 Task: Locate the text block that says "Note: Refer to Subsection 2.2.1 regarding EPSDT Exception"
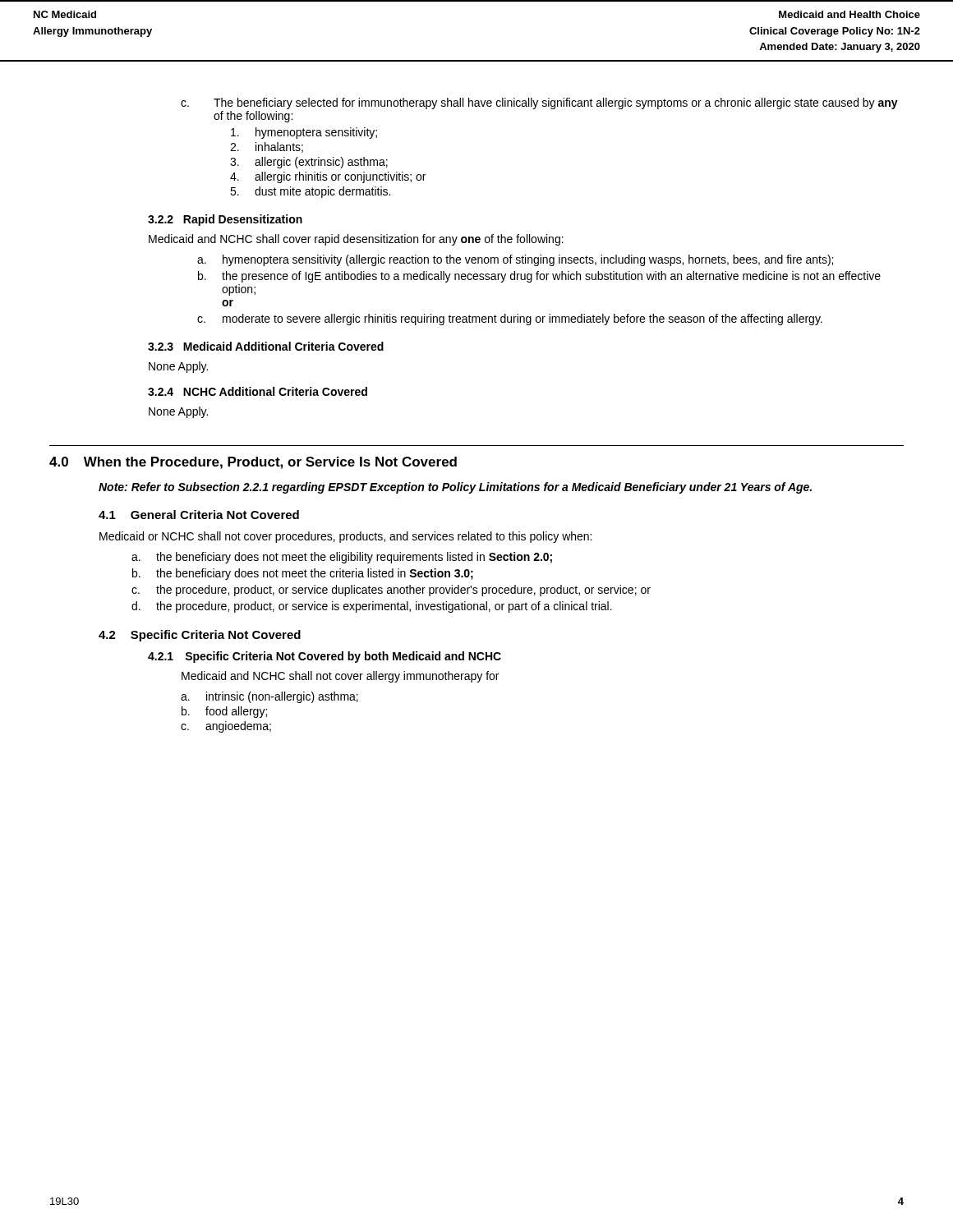pyautogui.click(x=456, y=487)
